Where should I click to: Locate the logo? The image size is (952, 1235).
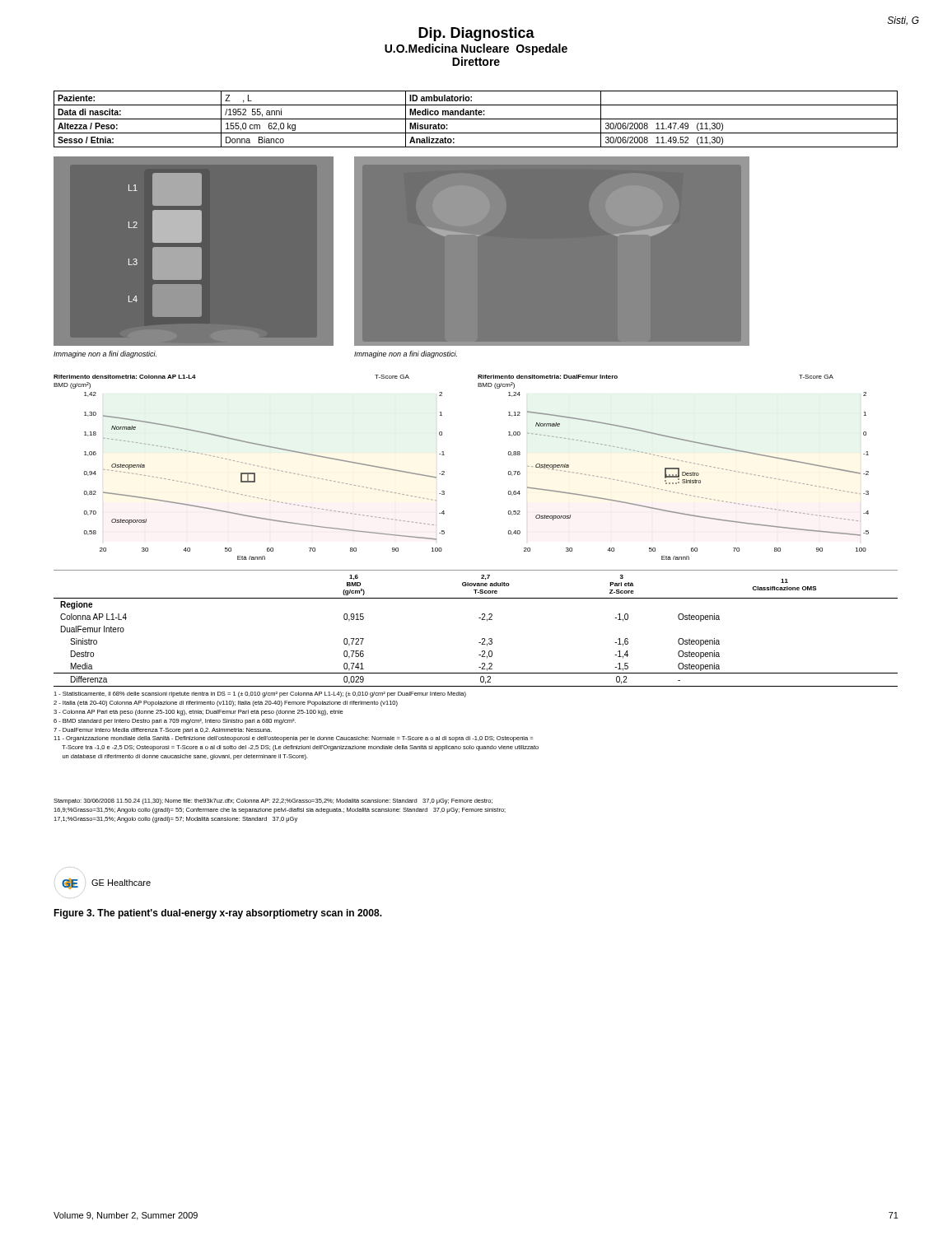(x=102, y=883)
